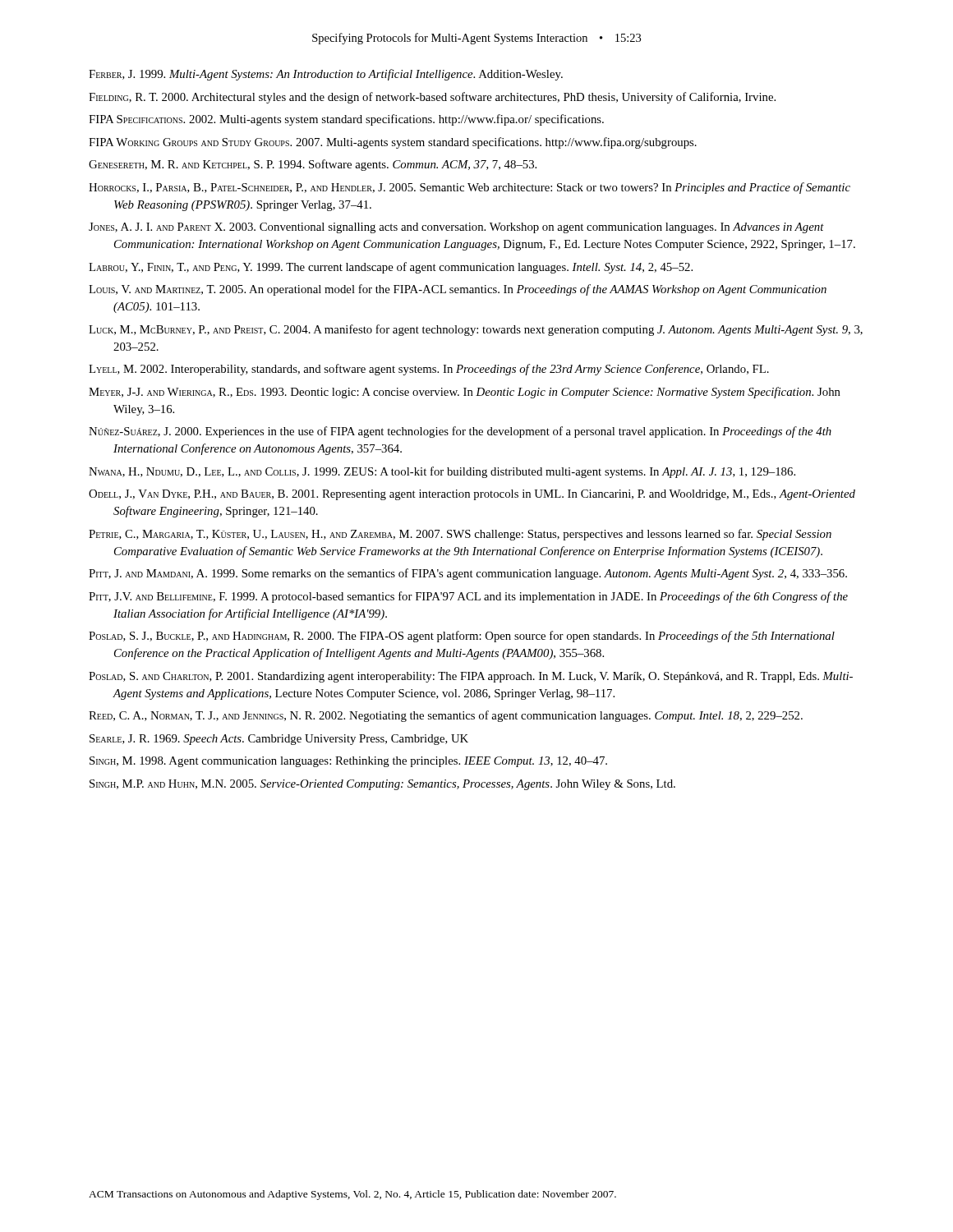Point to the block beginning "Louis, V. and Martinez,"

[x=458, y=298]
